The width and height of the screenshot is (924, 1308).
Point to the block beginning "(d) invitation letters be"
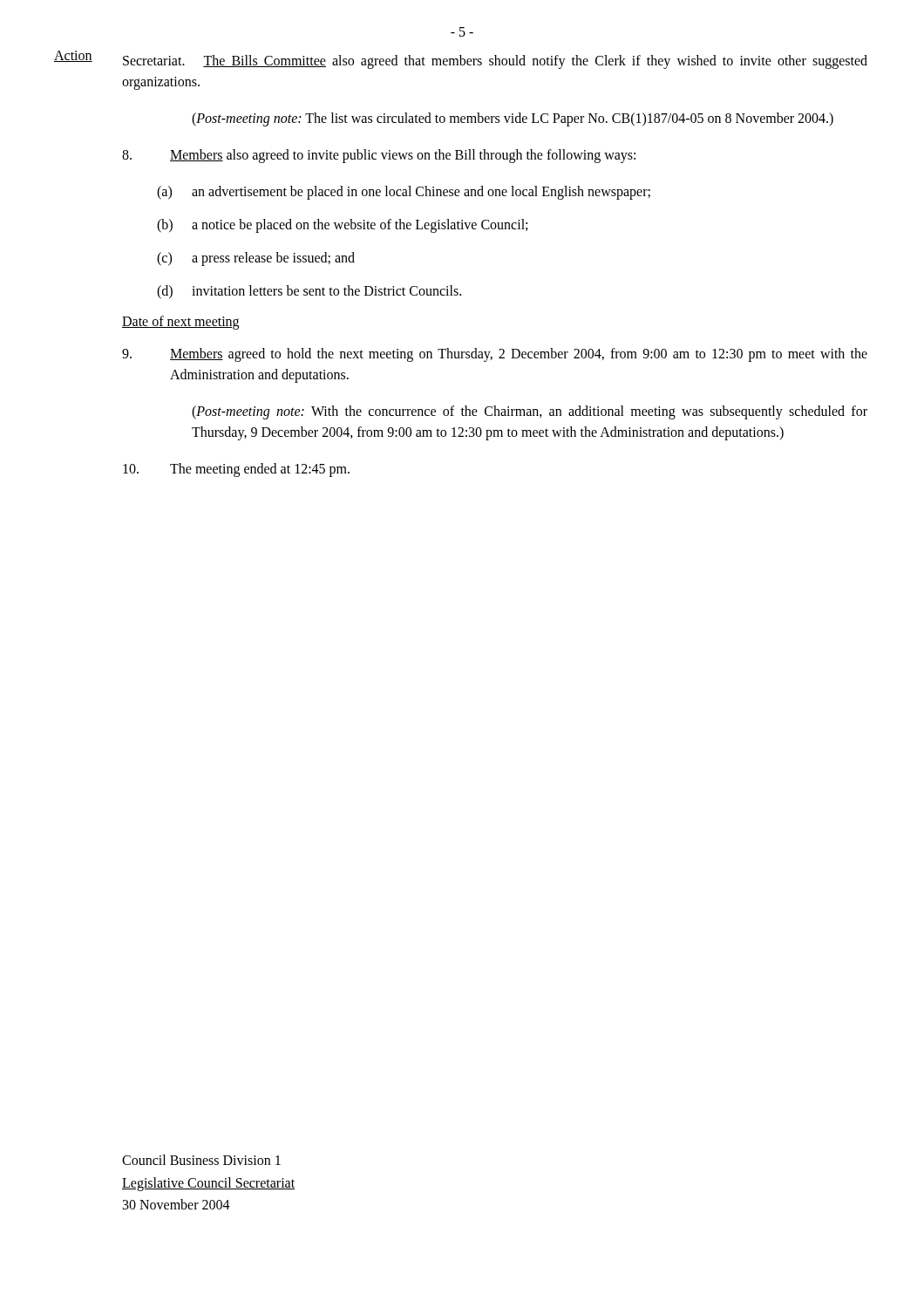[x=309, y=292]
